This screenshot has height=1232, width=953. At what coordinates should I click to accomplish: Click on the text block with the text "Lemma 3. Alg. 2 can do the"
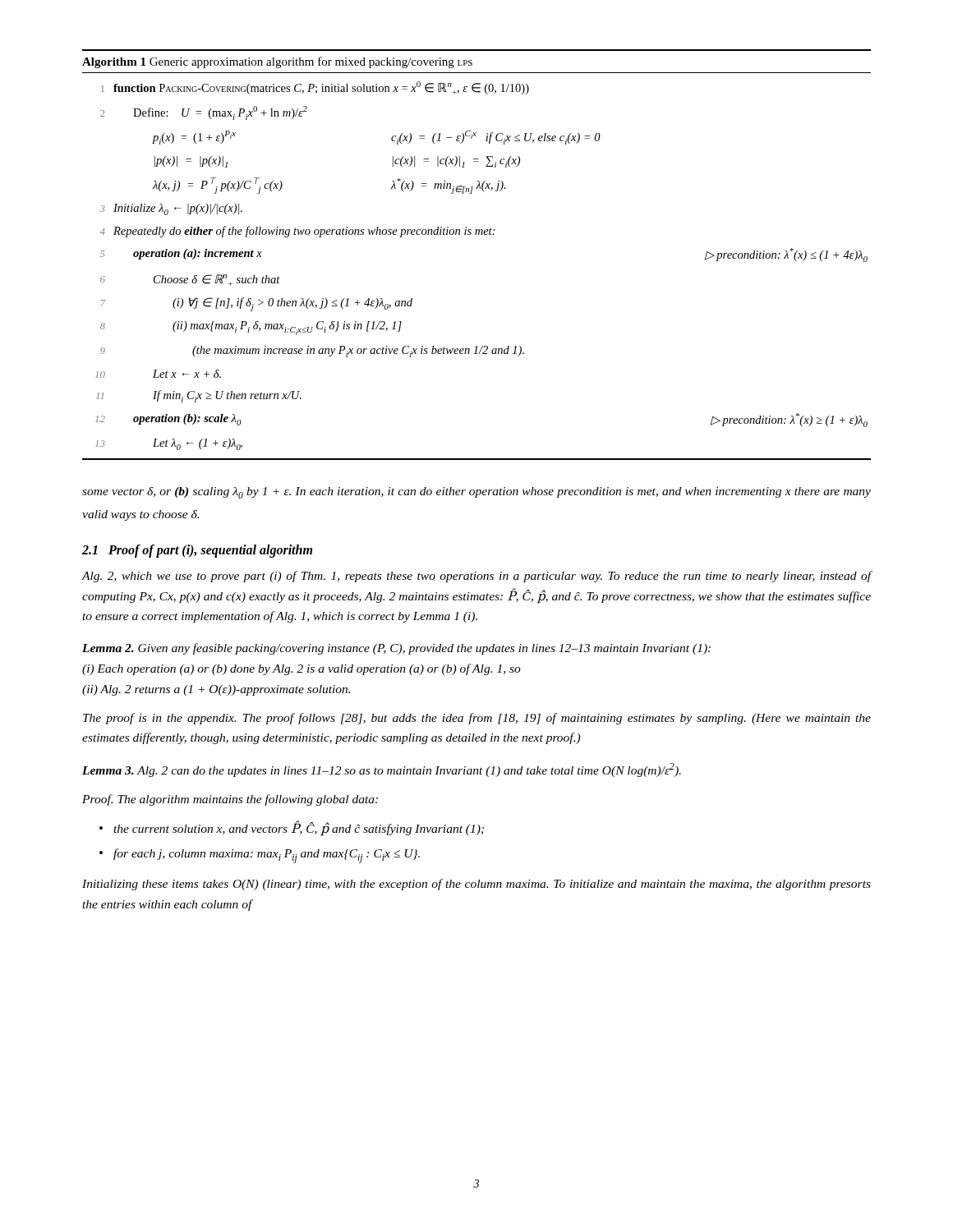coord(382,769)
